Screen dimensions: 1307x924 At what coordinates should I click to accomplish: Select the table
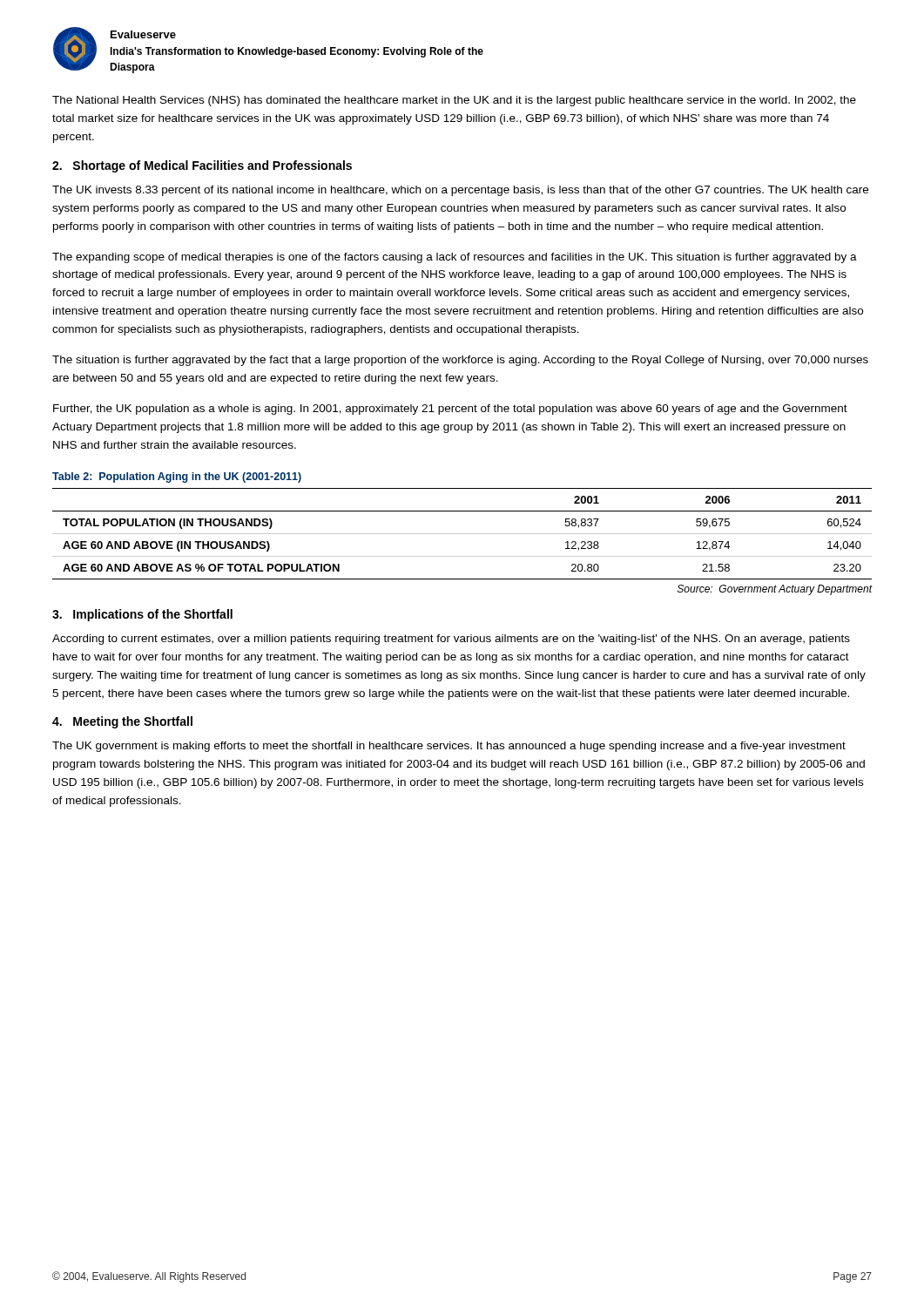[462, 534]
